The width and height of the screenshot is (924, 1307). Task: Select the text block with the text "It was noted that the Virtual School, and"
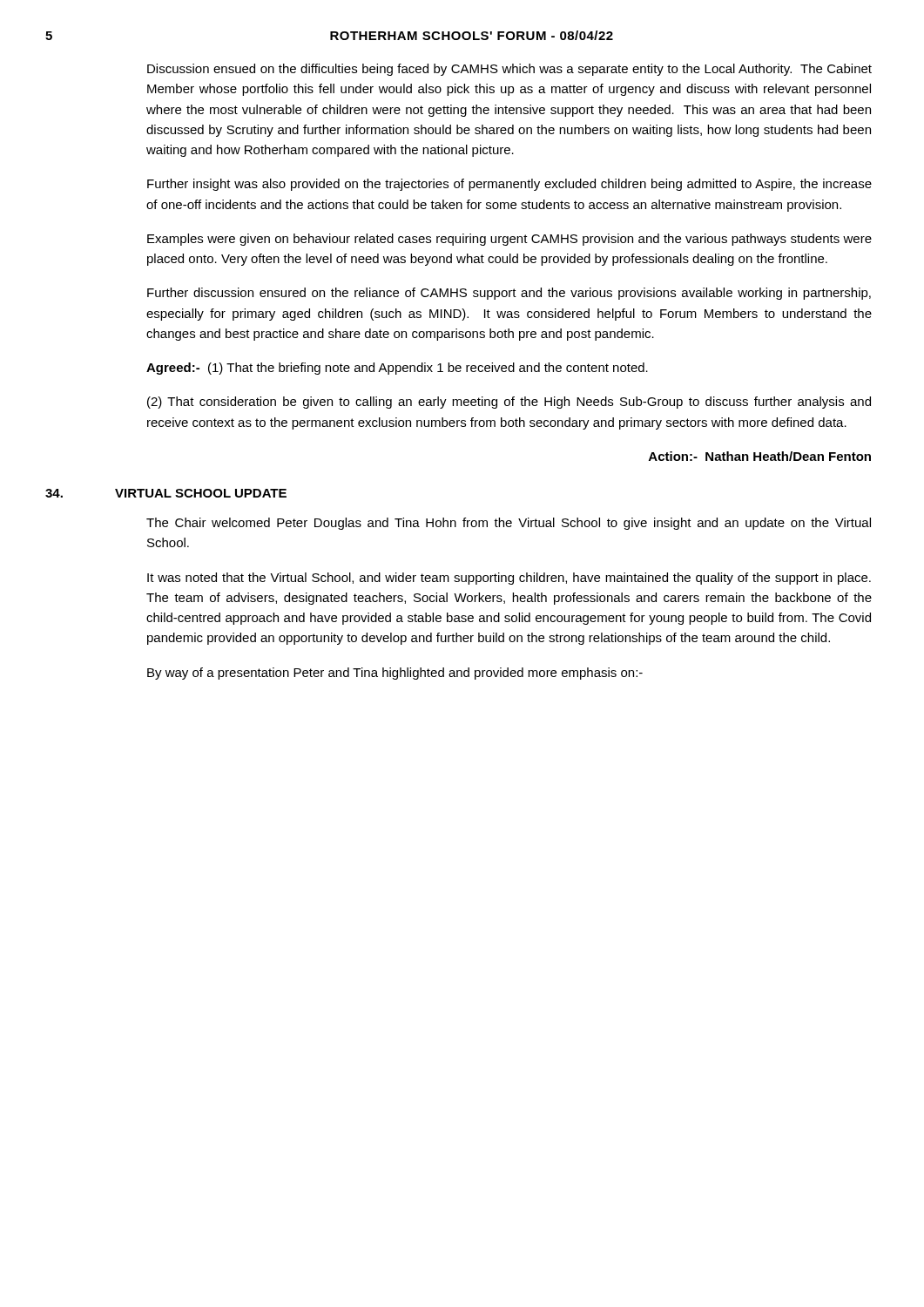click(509, 607)
